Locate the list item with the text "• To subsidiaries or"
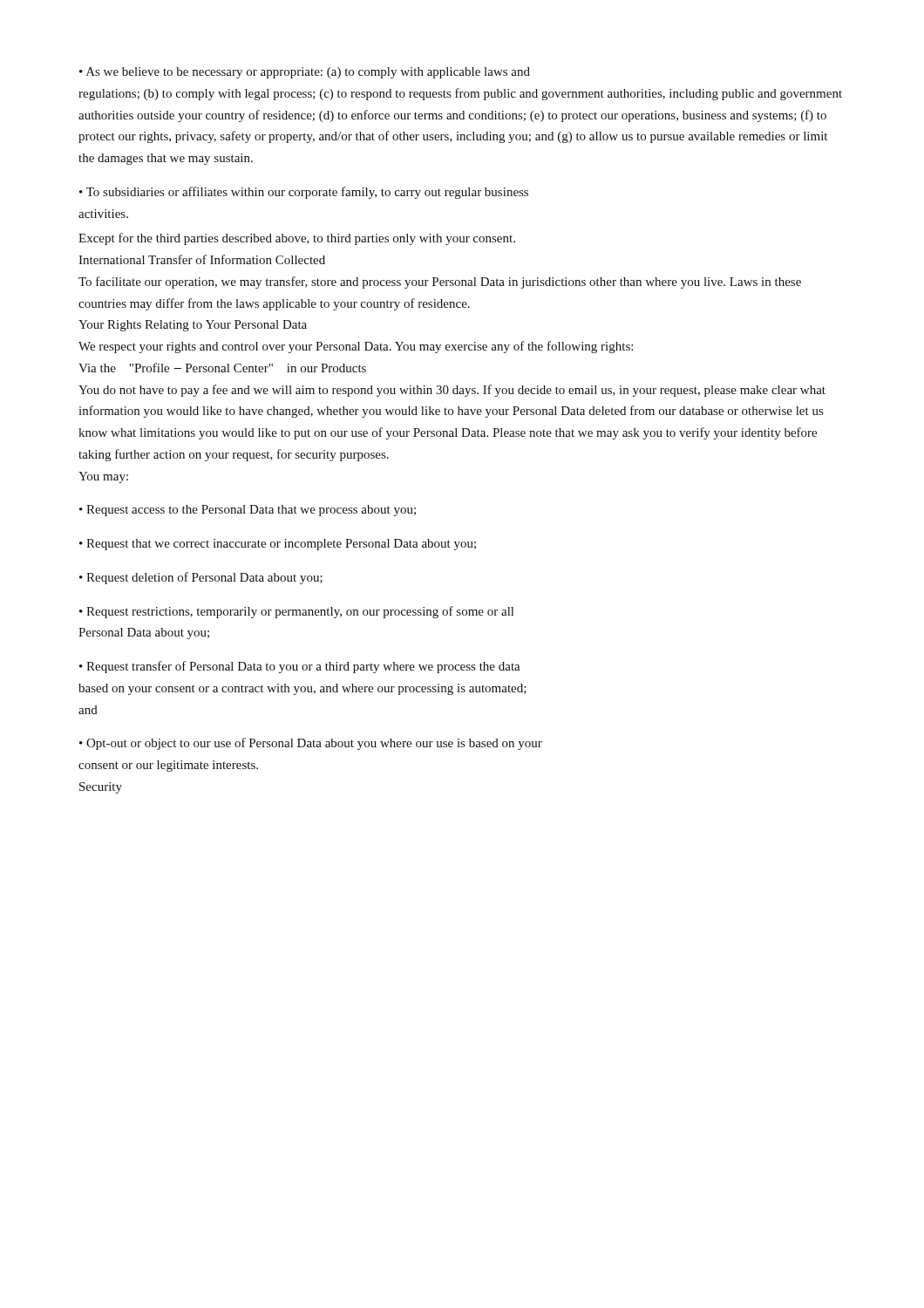The image size is (924, 1308). coord(462,203)
